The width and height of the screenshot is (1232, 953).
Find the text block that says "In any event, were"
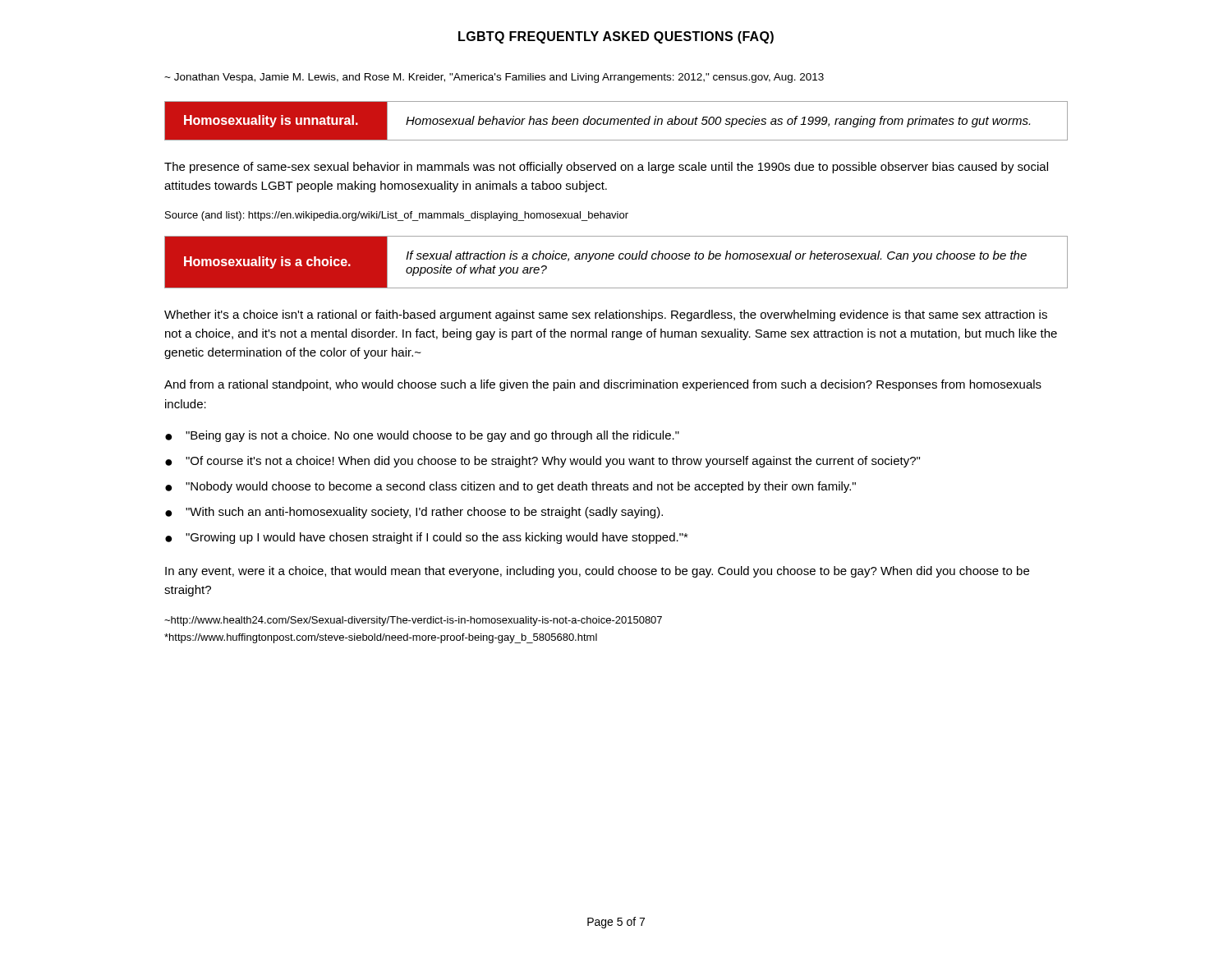(x=597, y=580)
